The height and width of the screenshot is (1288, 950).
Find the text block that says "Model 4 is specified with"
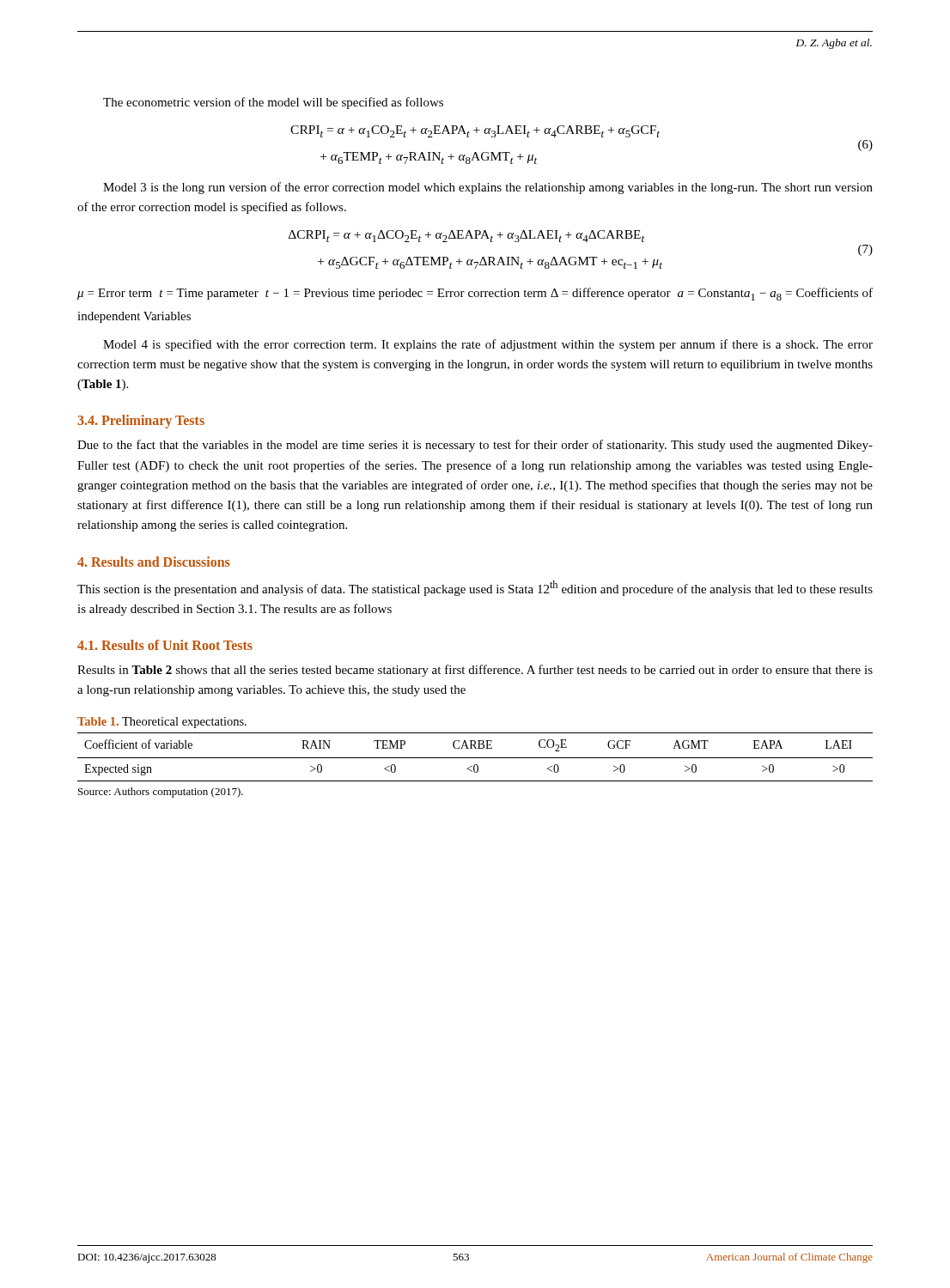(x=475, y=364)
